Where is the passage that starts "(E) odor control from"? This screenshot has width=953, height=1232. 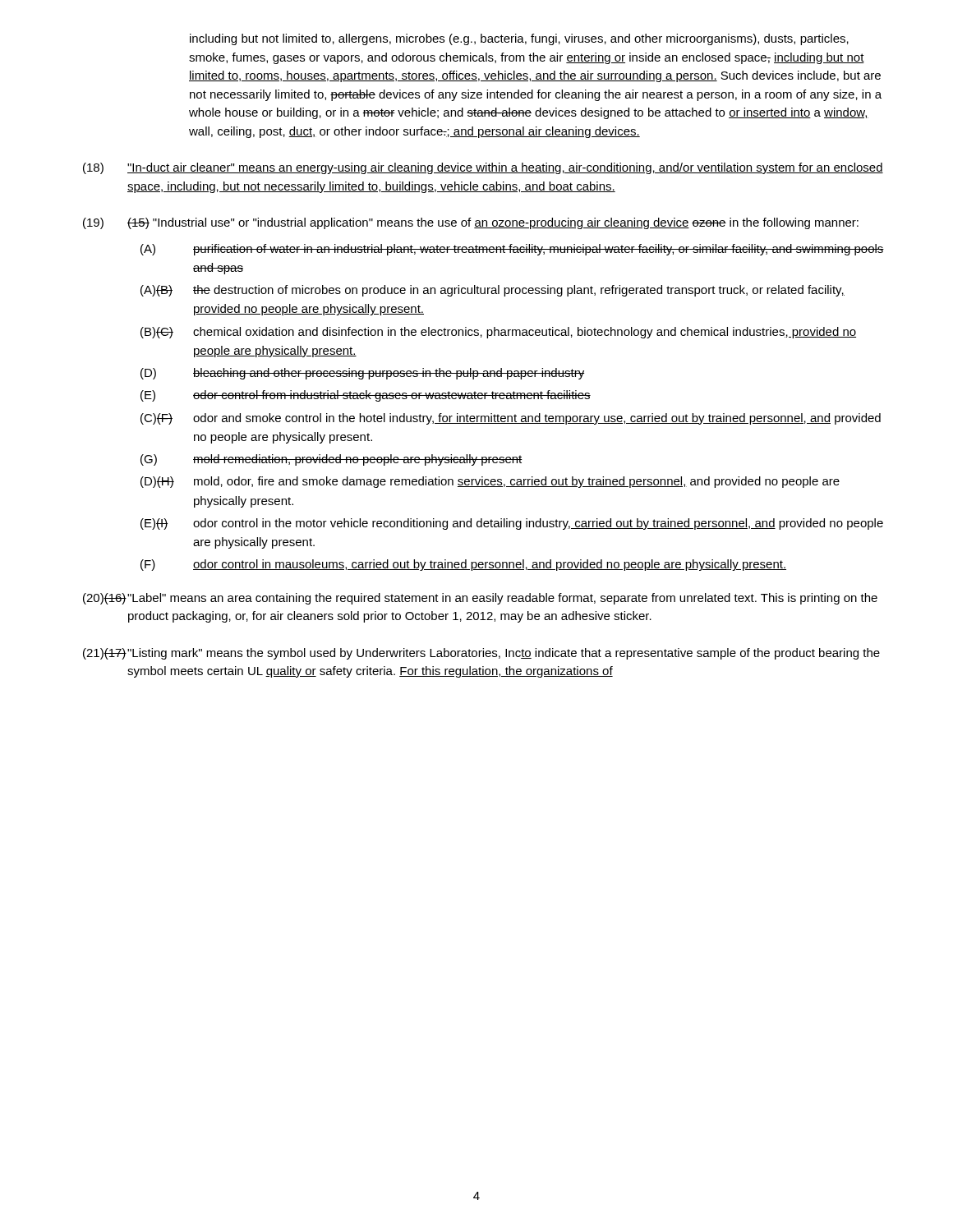[513, 395]
